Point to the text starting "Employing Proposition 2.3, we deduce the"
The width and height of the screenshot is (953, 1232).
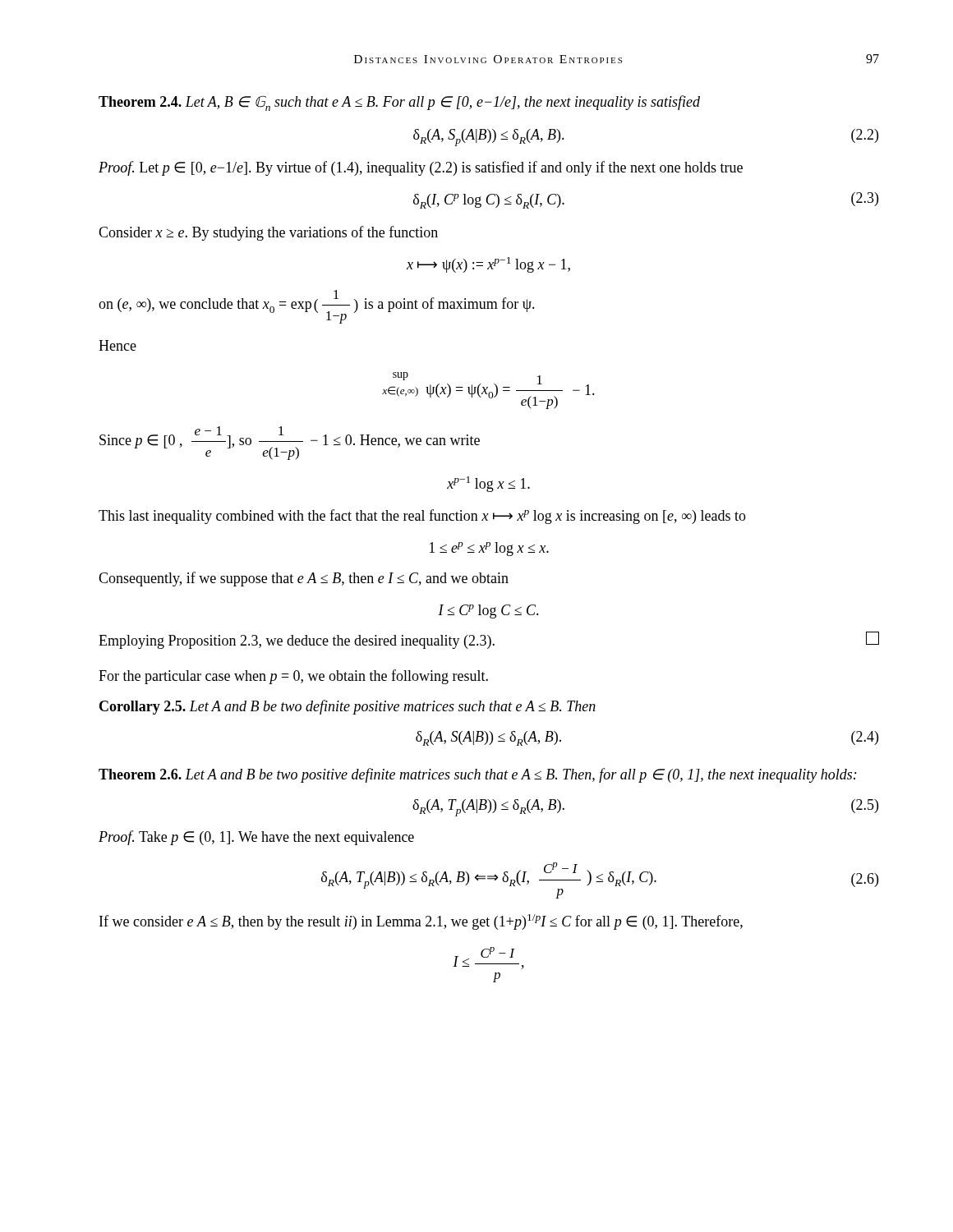coord(489,640)
